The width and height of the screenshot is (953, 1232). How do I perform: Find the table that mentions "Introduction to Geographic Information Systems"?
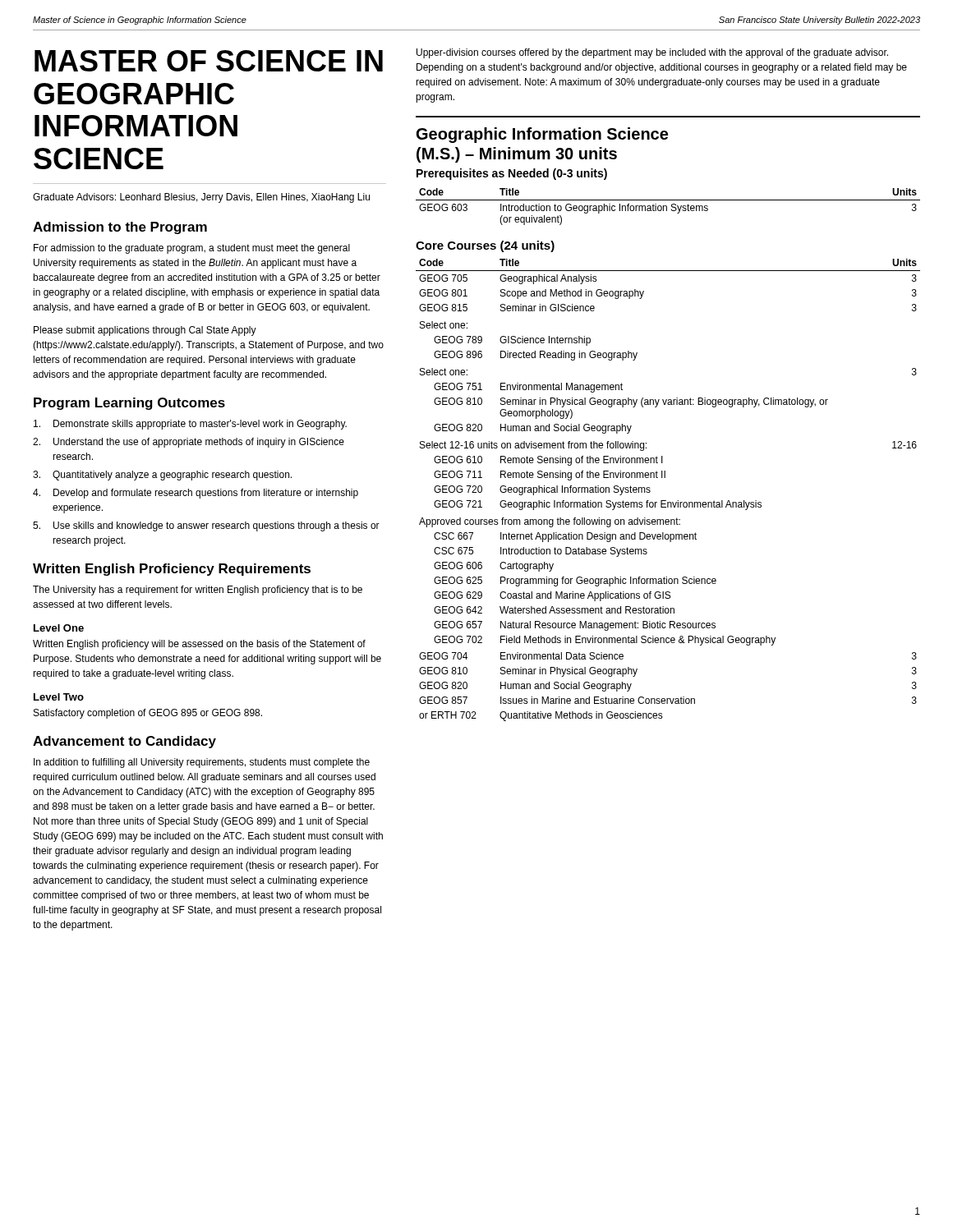668,206
